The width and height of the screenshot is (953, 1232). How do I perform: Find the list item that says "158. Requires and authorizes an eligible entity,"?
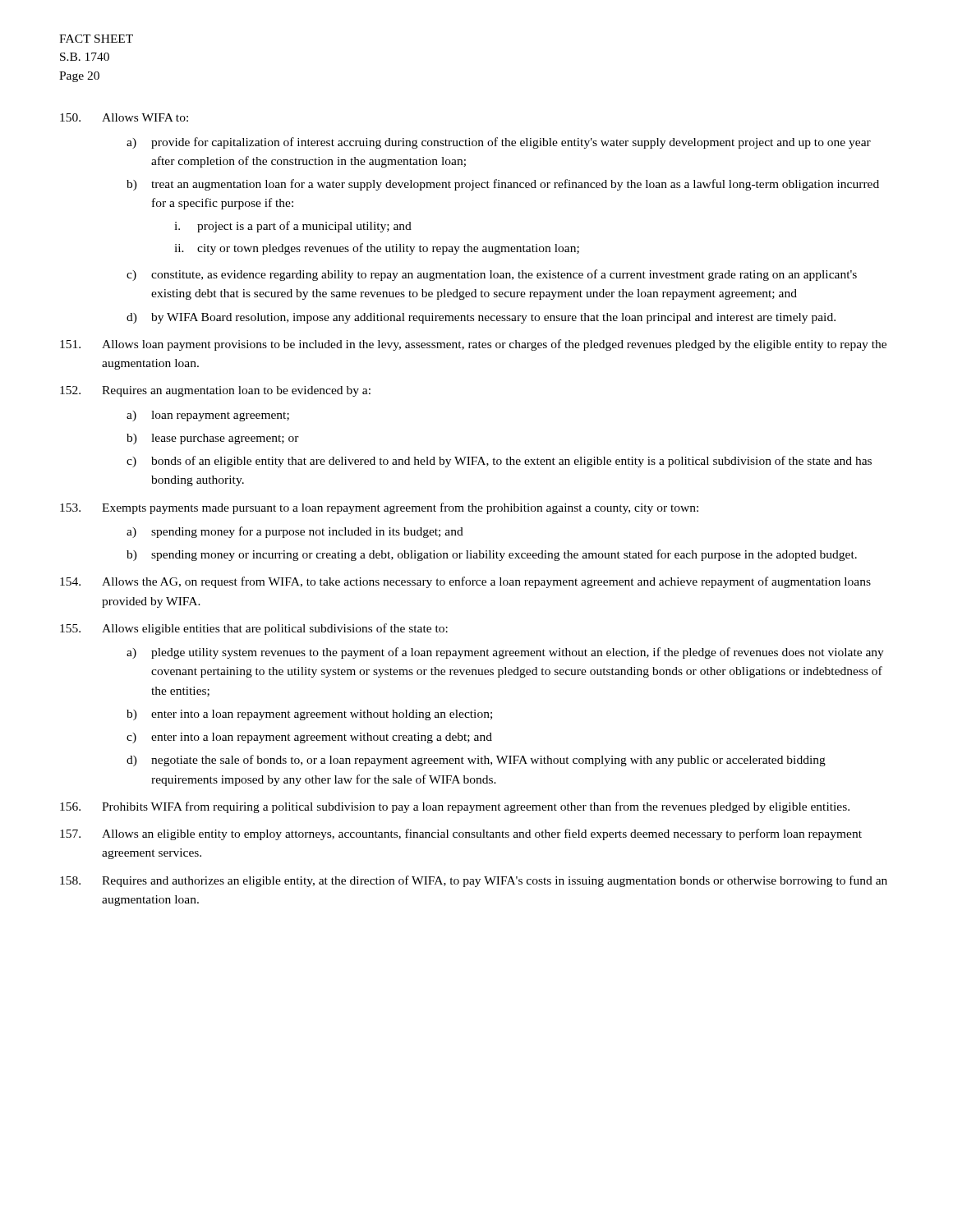[x=476, y=889]
